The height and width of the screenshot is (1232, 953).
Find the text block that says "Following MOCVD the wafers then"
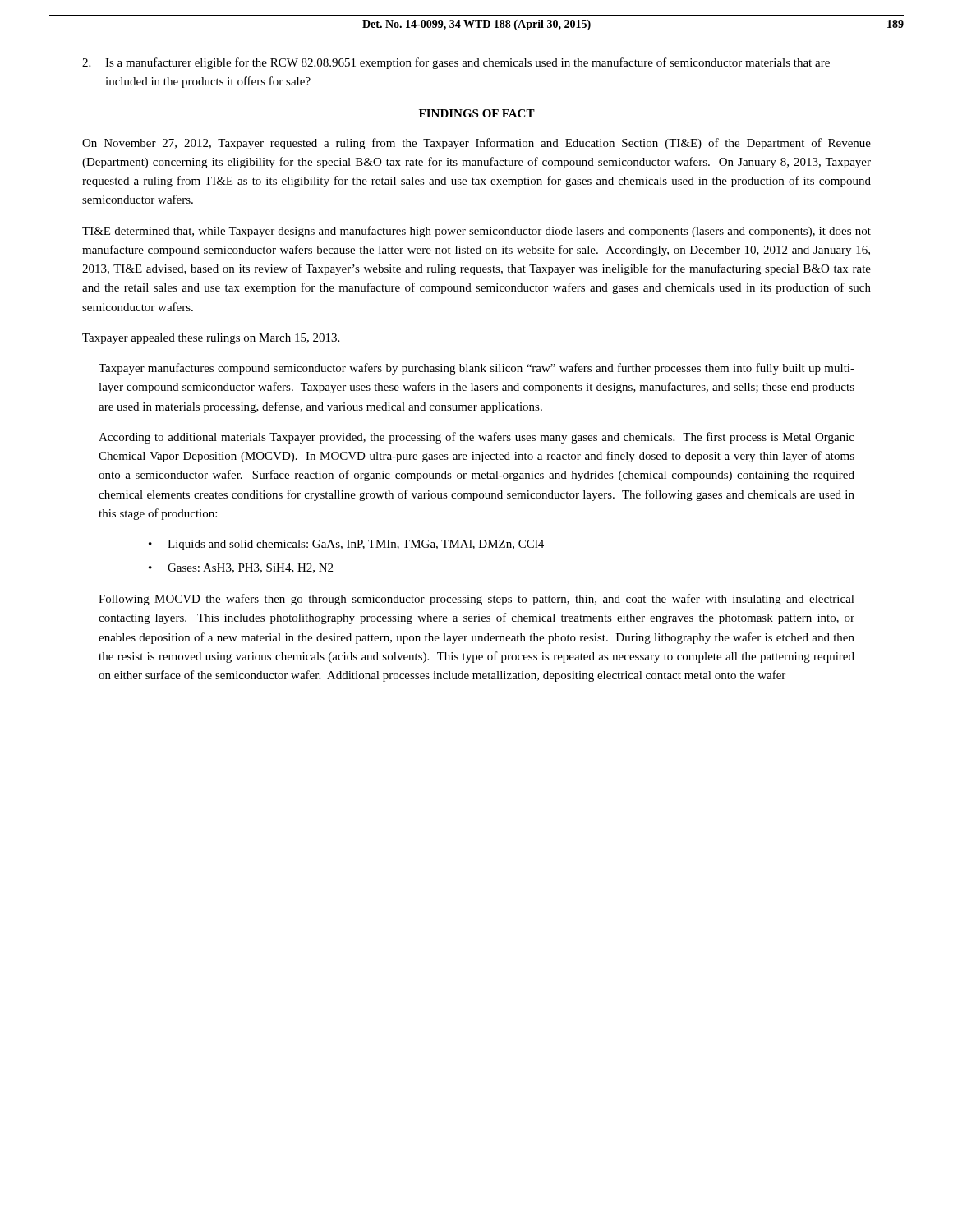476,637
